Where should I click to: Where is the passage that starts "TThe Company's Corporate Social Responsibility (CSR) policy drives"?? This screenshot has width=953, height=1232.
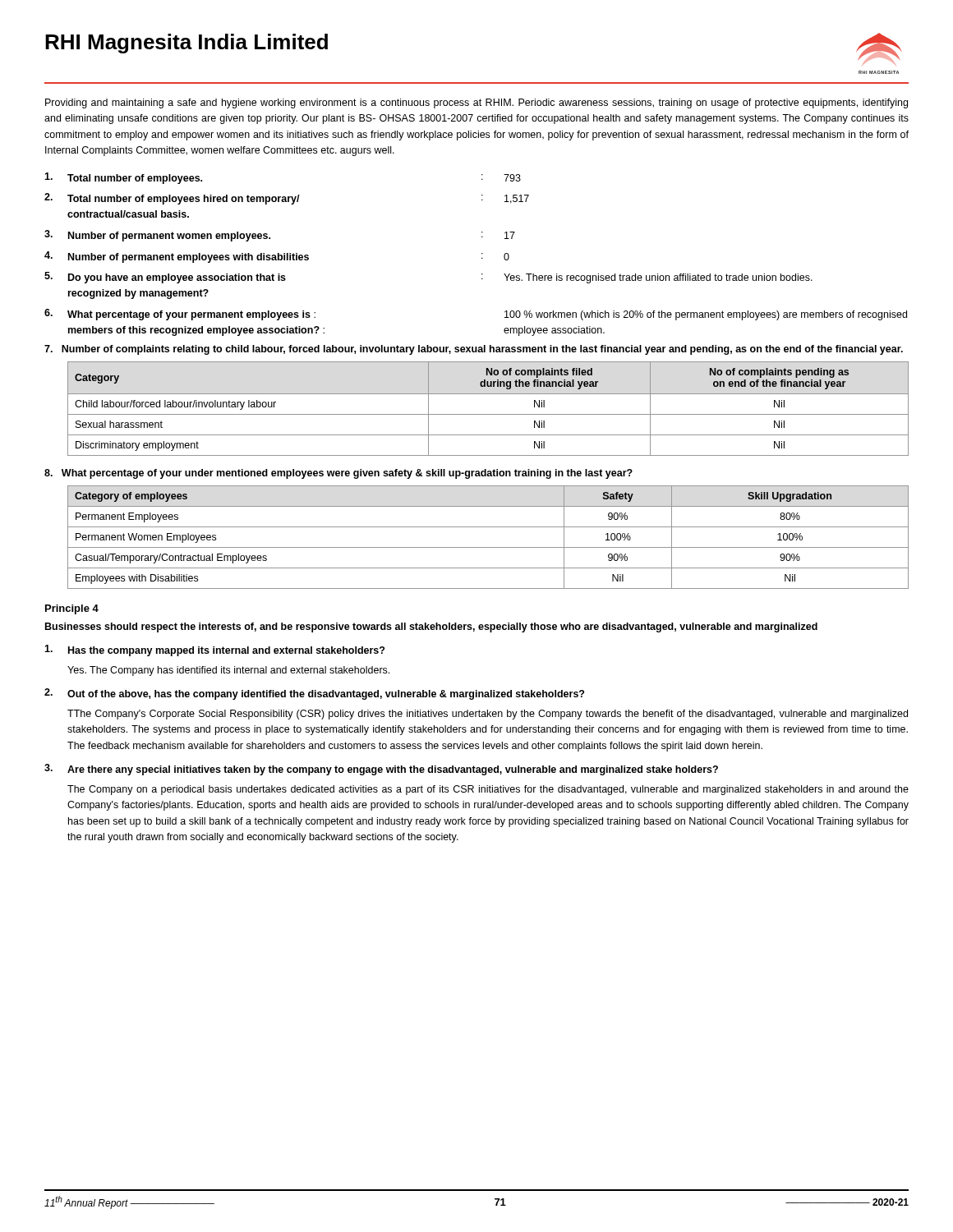488,730
